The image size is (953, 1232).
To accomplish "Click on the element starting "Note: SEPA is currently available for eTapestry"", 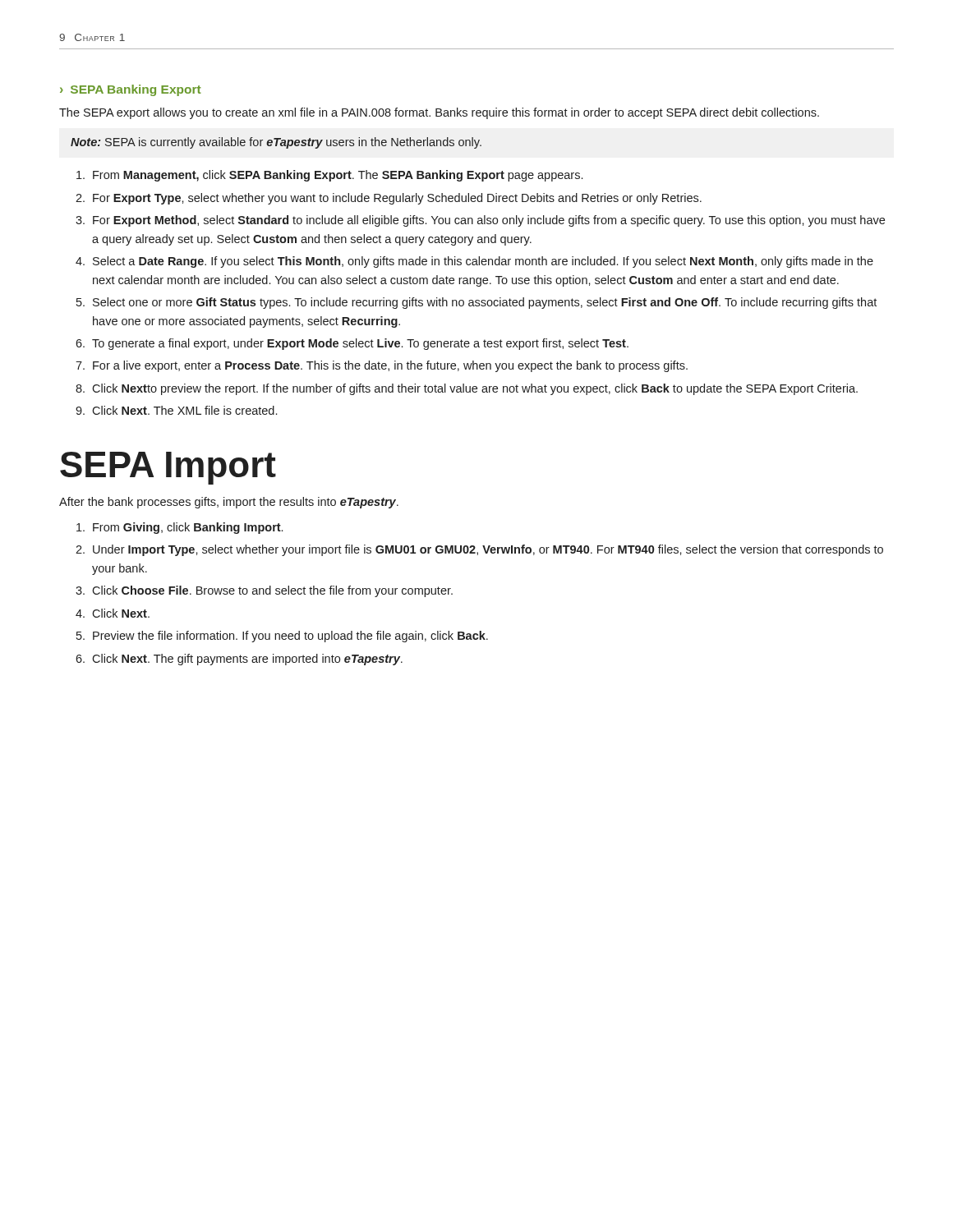I will tap(276, 142).
